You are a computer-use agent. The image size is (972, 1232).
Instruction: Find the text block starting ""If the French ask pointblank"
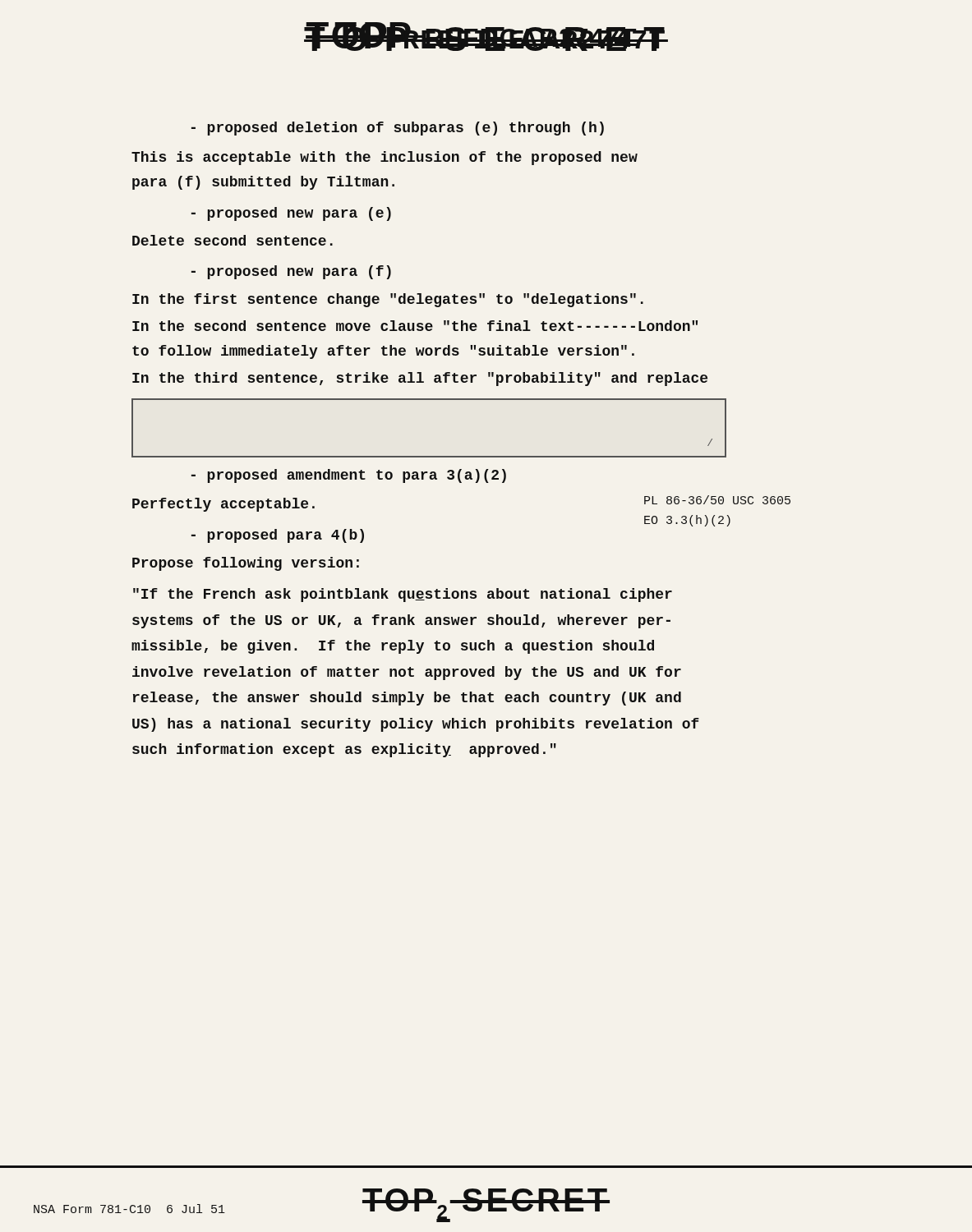415,673
